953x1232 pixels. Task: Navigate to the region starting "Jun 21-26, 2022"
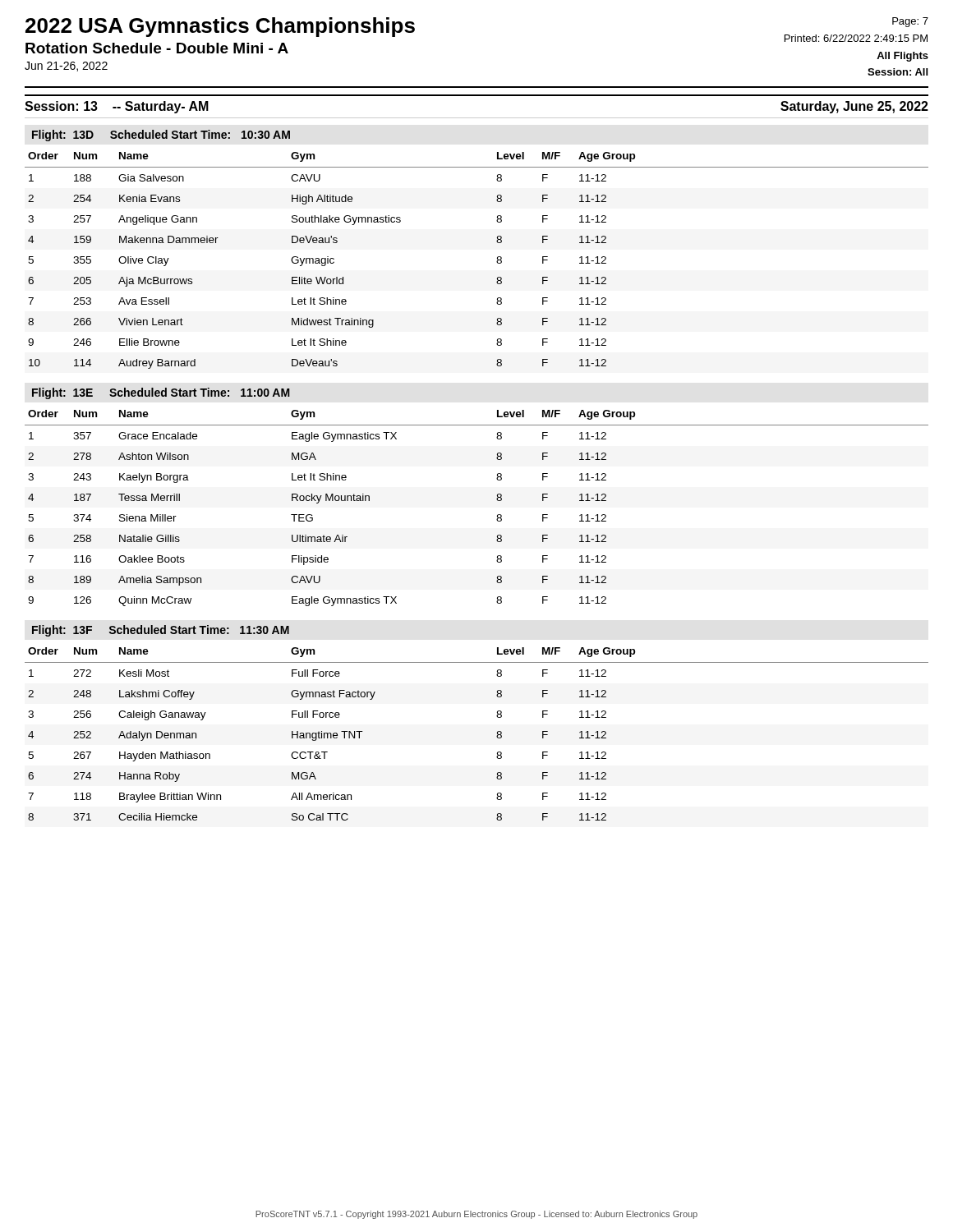pos(66,66)
